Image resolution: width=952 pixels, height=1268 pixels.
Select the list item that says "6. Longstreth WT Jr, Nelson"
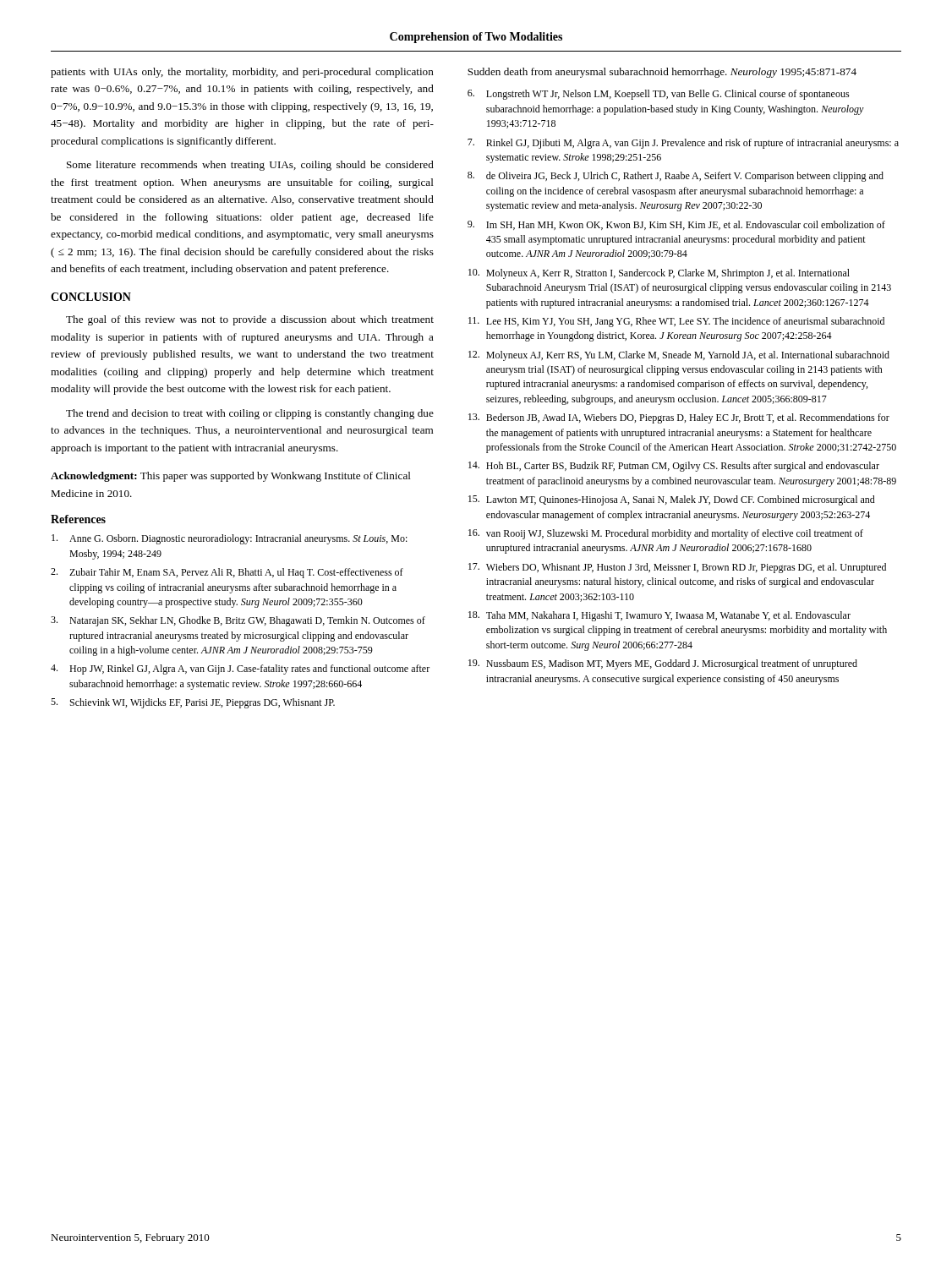pos(684,110)
